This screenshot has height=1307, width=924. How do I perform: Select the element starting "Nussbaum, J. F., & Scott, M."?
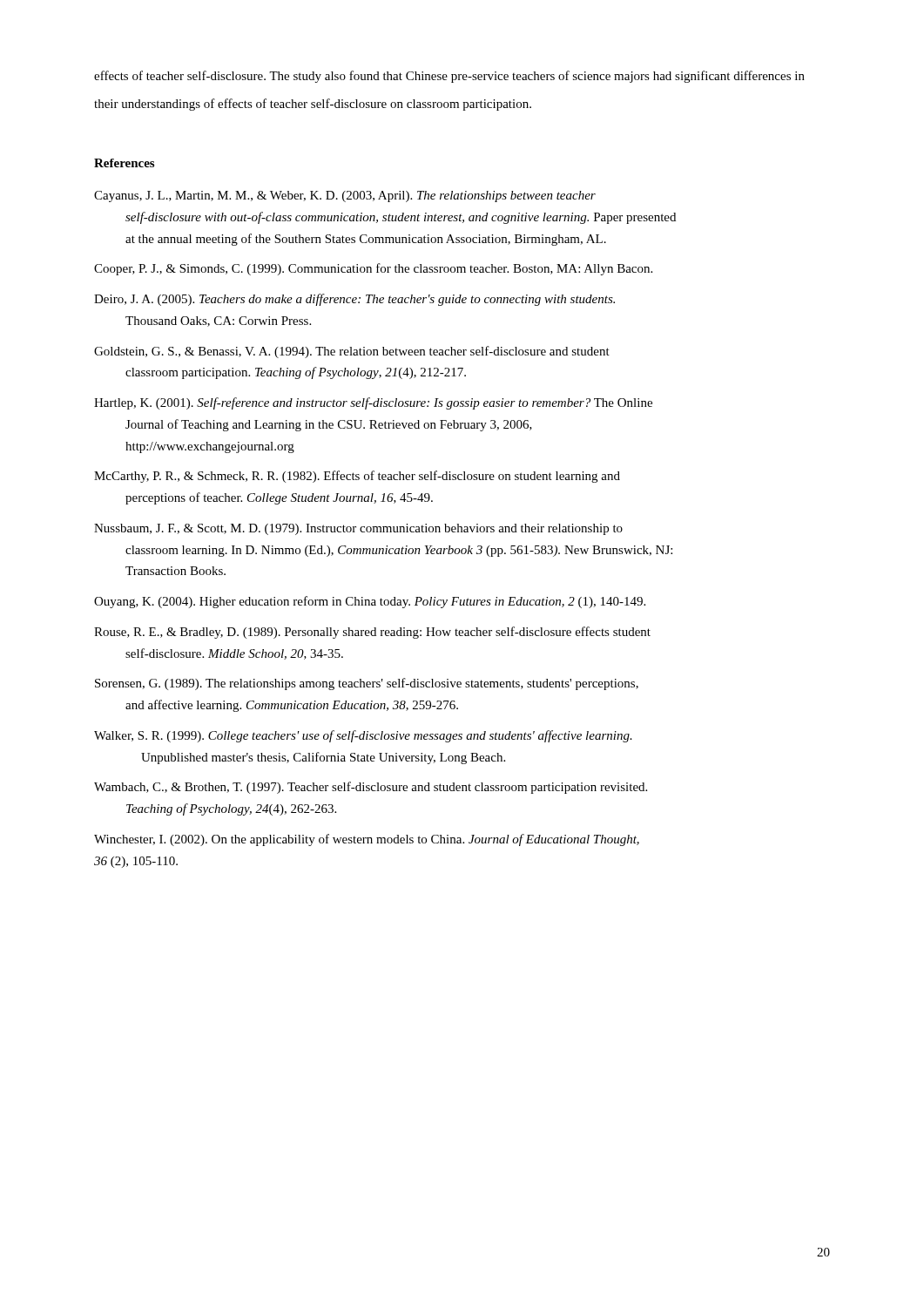(462, 551)
